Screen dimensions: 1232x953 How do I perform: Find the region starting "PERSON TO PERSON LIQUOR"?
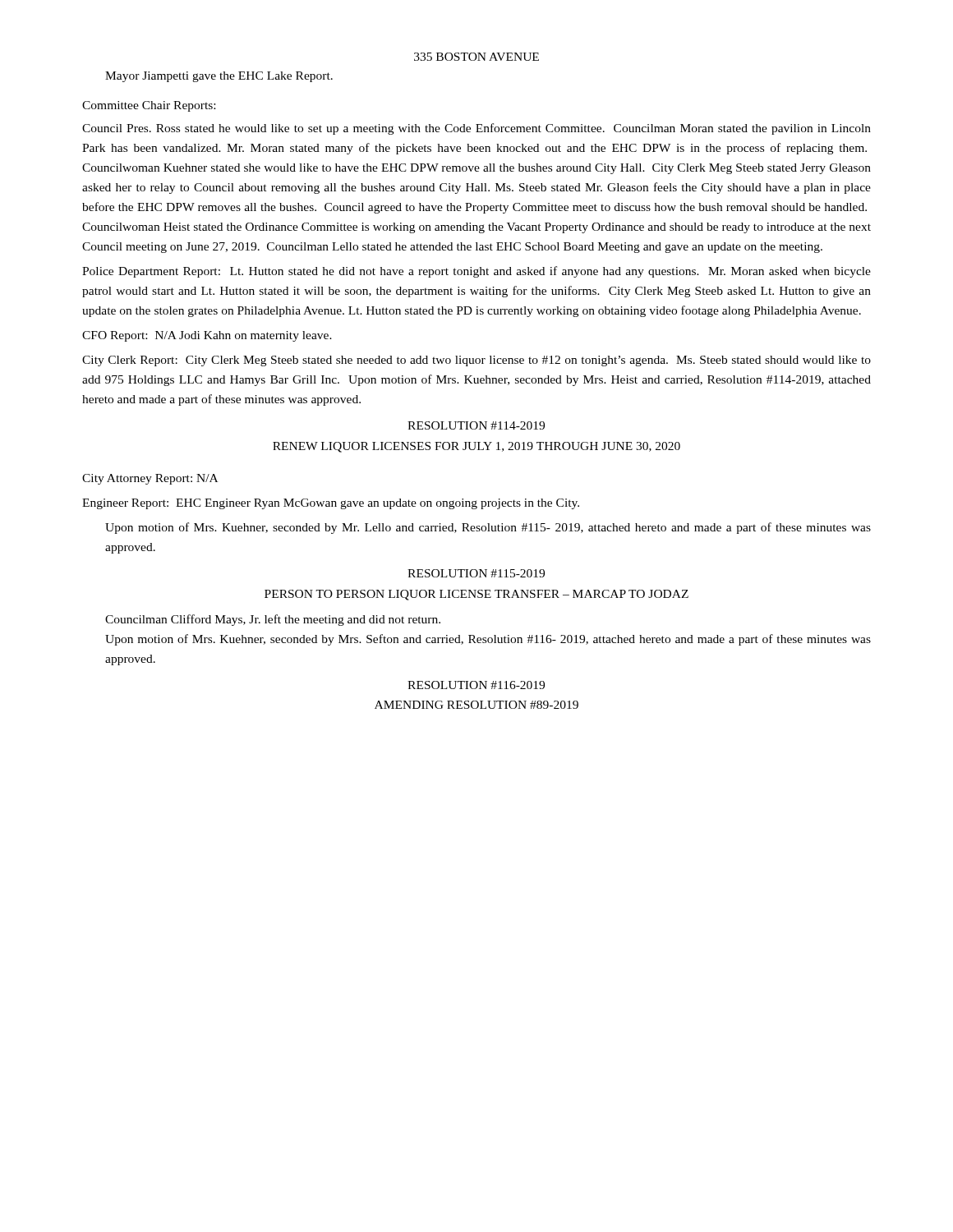476,593
